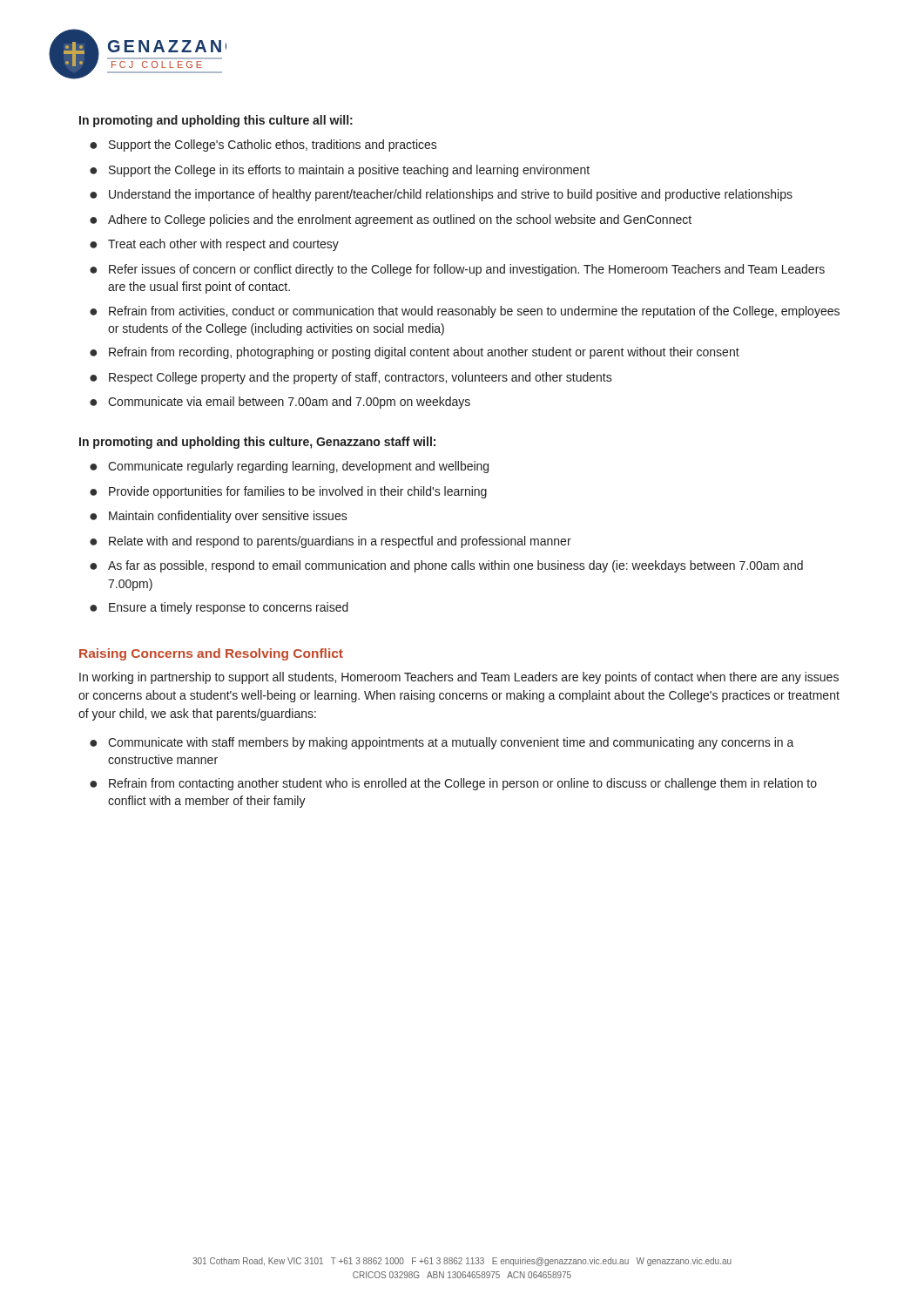Navigate to the text starting "● Adhere to"
The image size is (924, 1307).
(390, 220)
